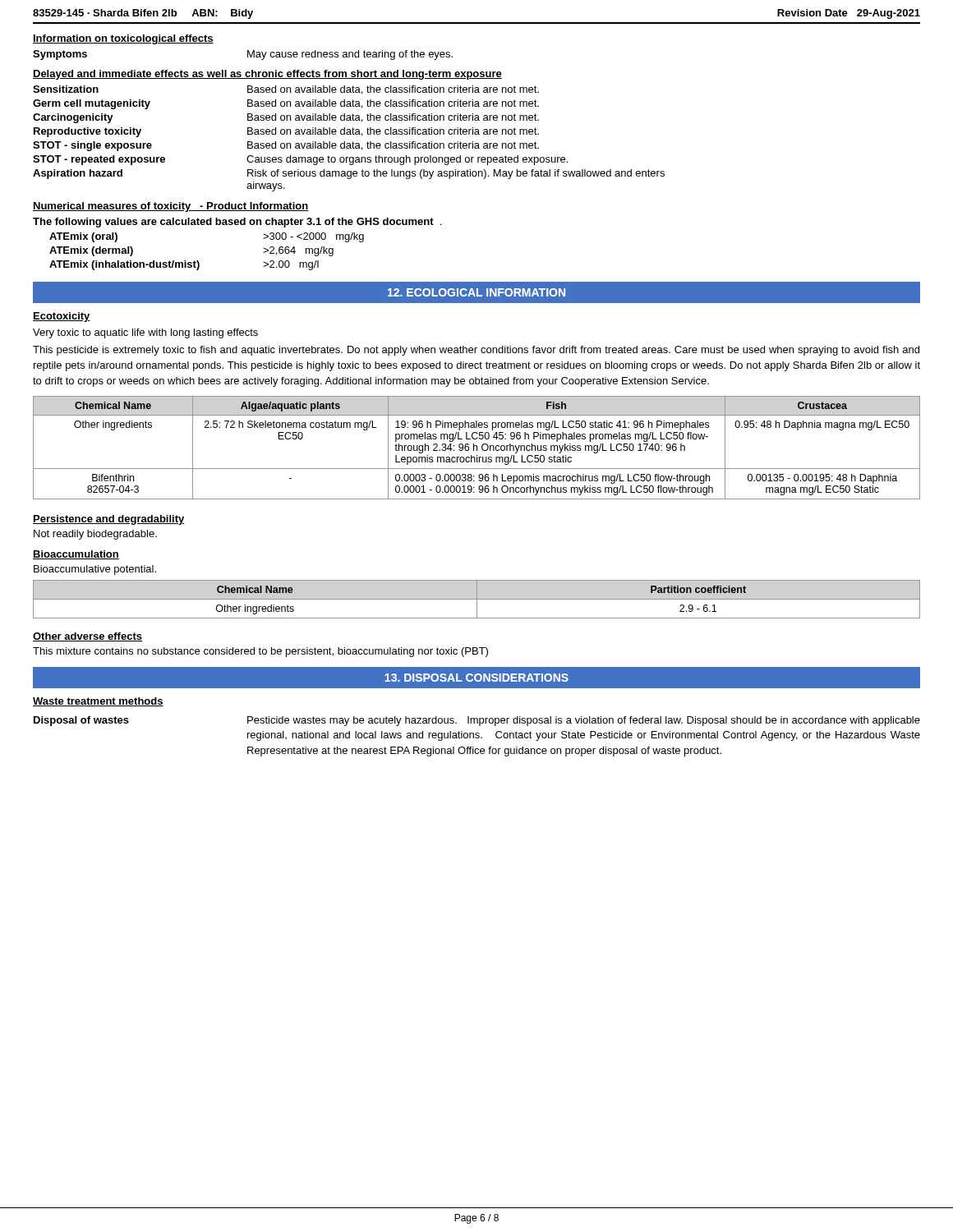Navigate to the element starting "Waste treatment methods"
Screen dimensions: 1232x953
(x=98, y=701)
